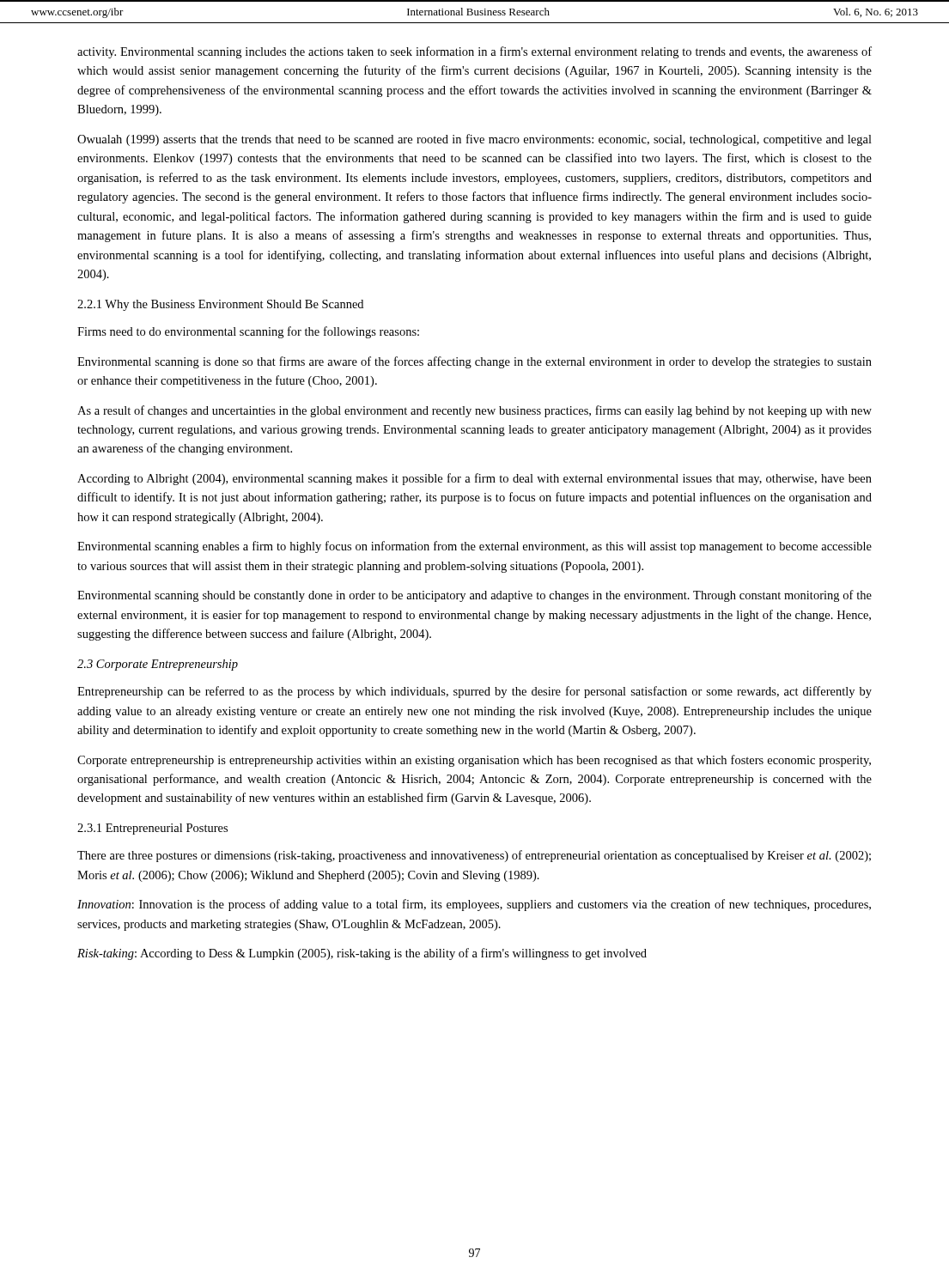Find the text block that reads "Environmental scanning enables a firm"
949x1288 pixels.
474,556
